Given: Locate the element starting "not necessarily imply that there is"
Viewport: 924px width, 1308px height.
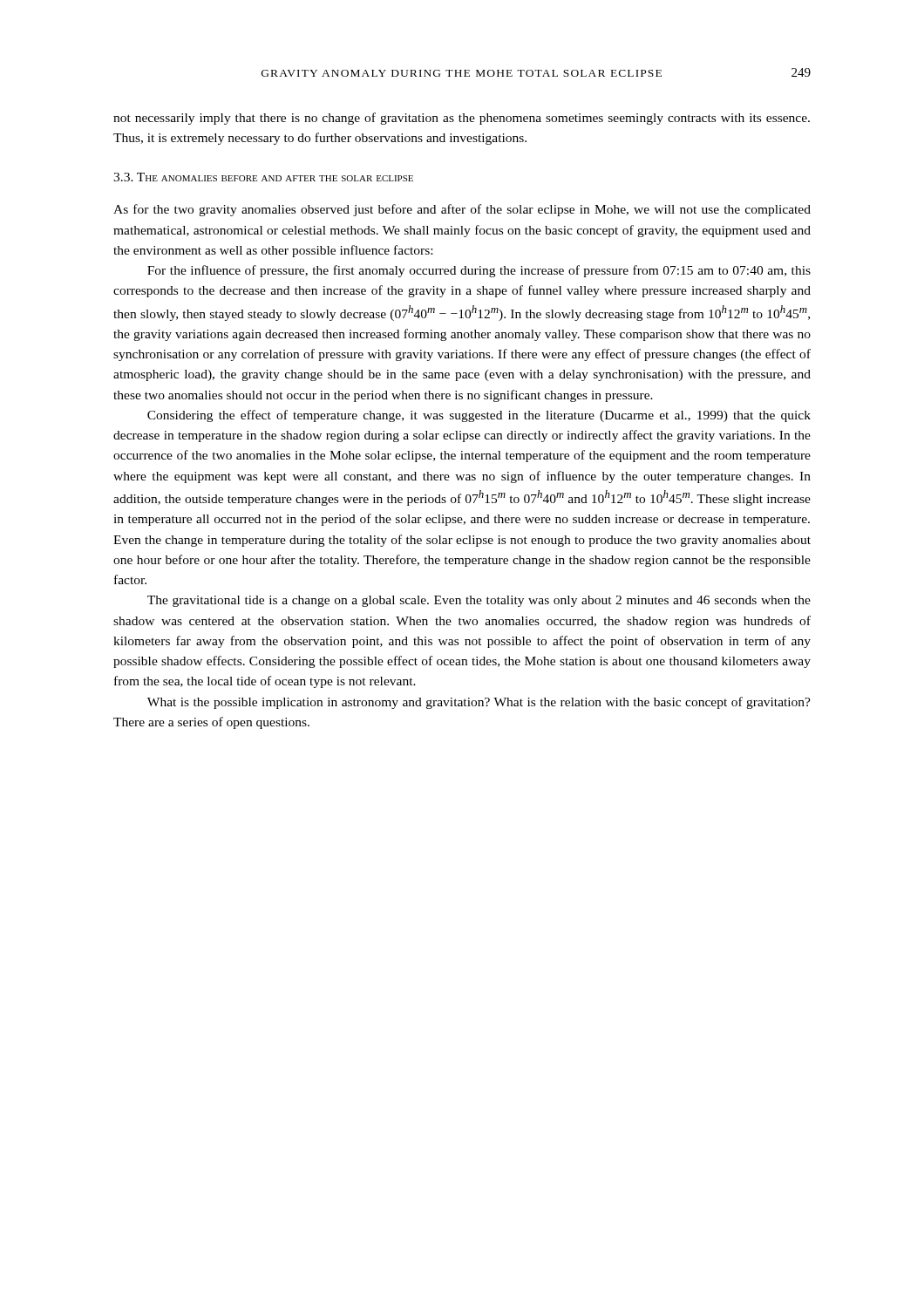Looking at the screenshot, I should 462,127.
